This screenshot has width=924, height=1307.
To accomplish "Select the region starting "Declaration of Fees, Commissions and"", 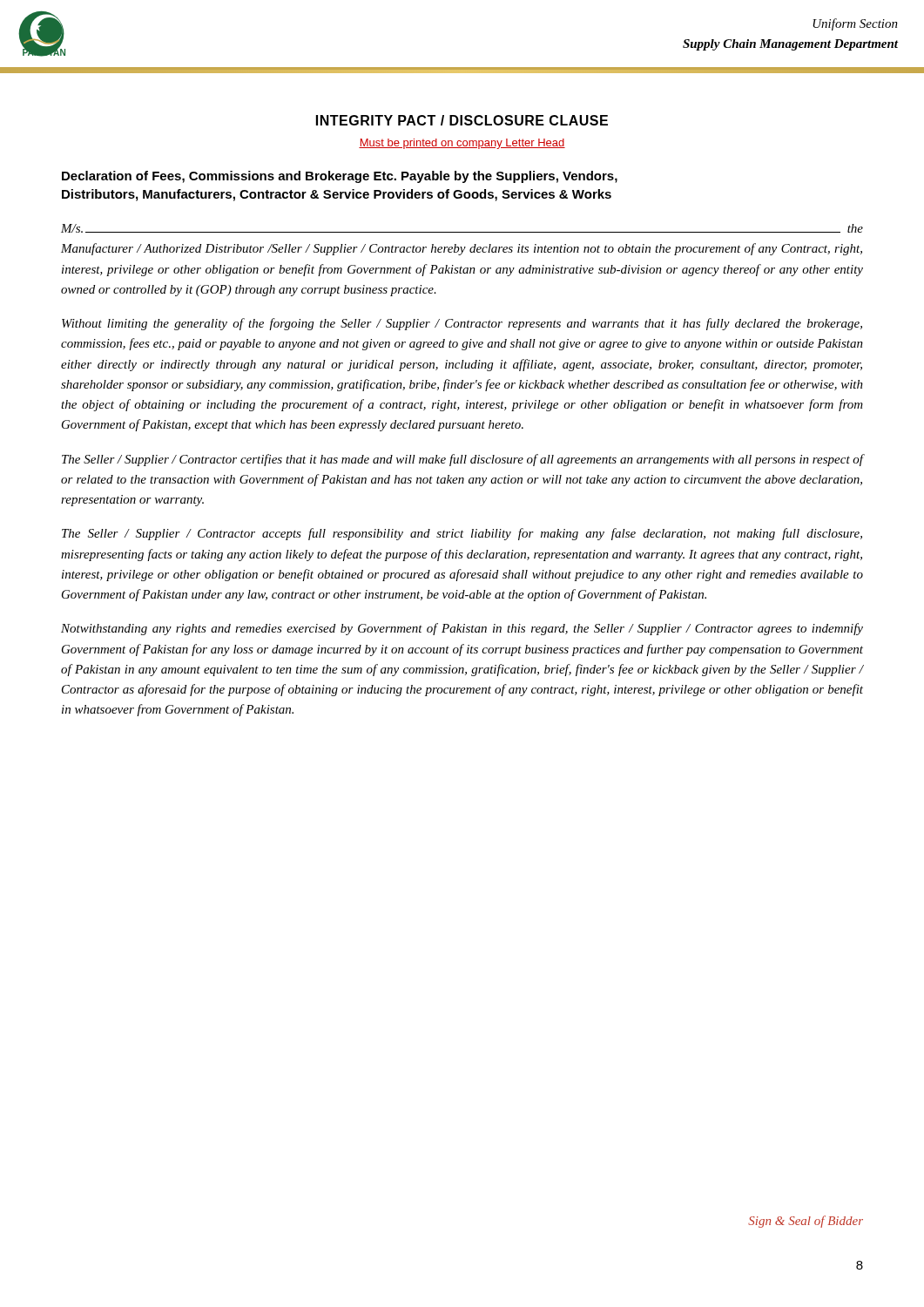I will 339,185.
